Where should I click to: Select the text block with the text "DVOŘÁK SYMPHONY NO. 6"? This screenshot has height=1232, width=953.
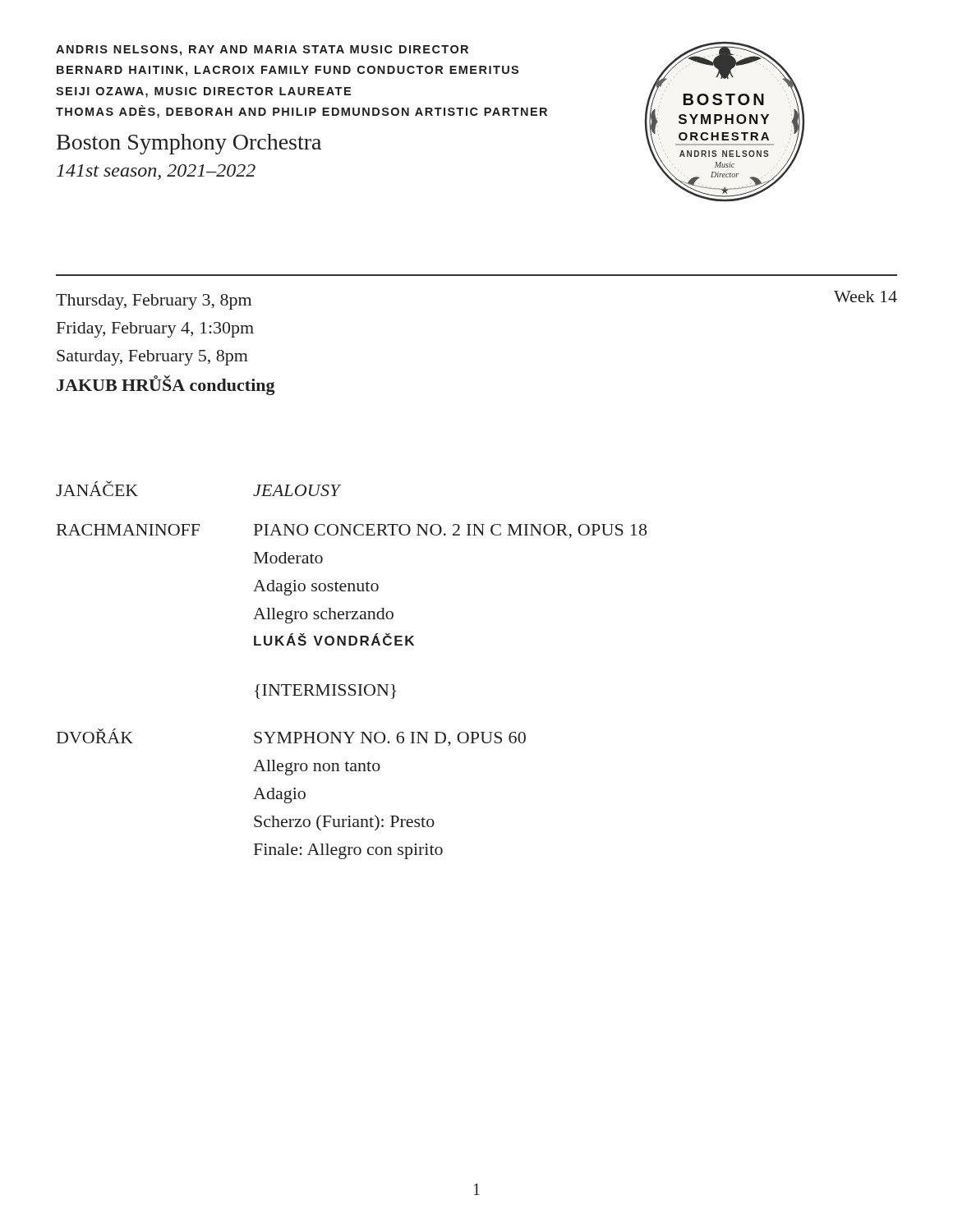[291, 737]
